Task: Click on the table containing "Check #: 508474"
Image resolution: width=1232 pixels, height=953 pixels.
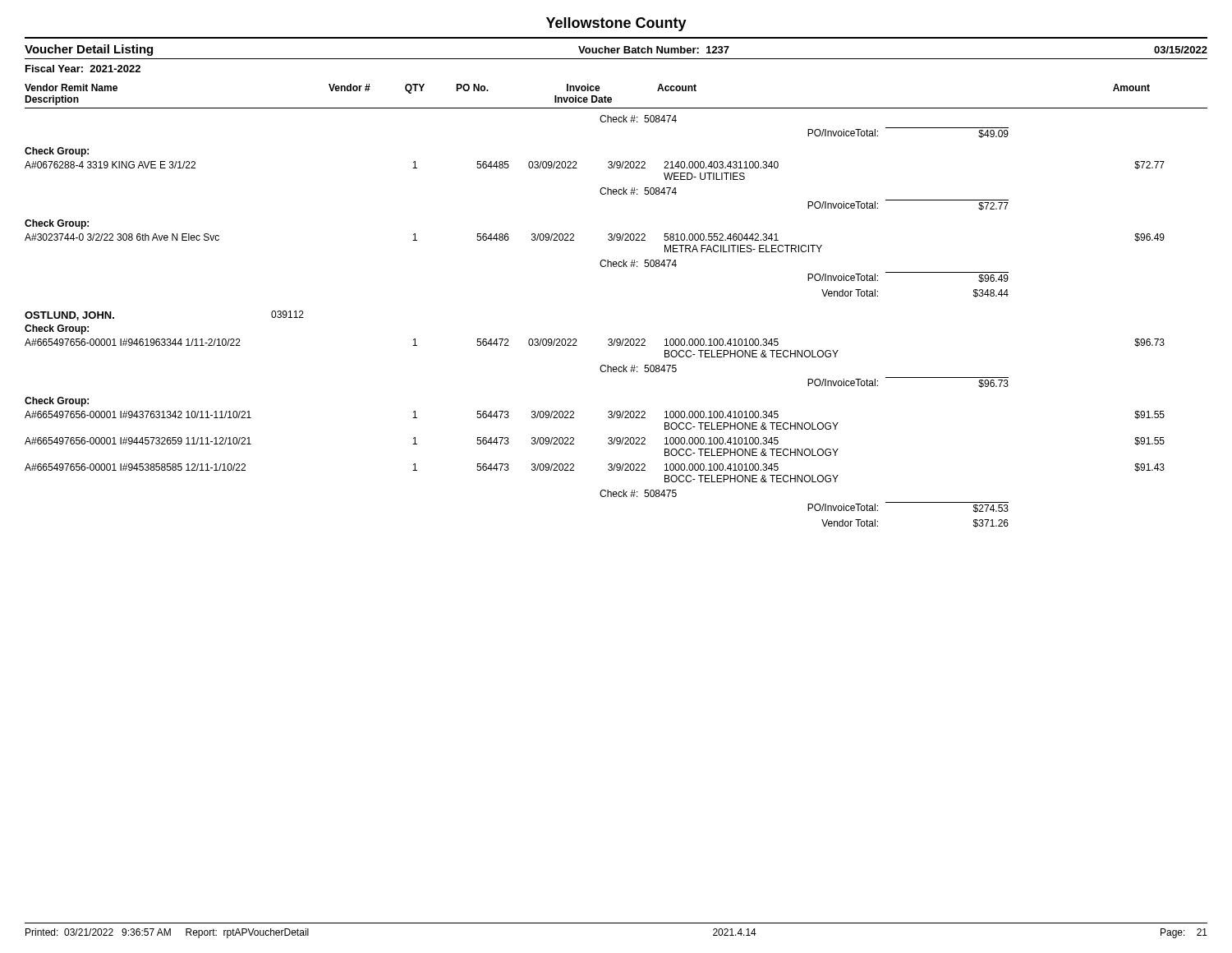Action: point(616,323)
